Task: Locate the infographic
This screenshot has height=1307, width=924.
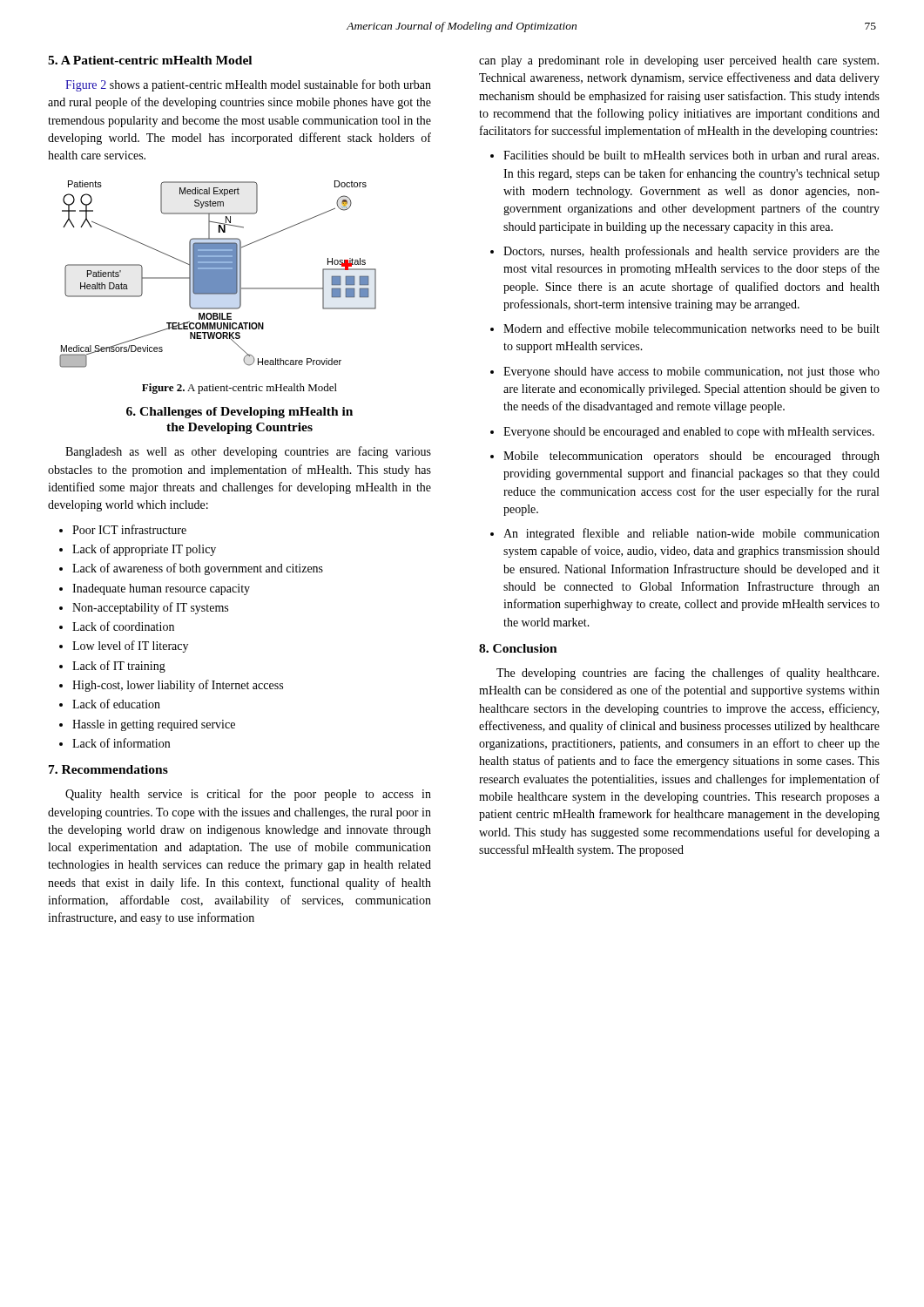Action: [x=231, y=276]
